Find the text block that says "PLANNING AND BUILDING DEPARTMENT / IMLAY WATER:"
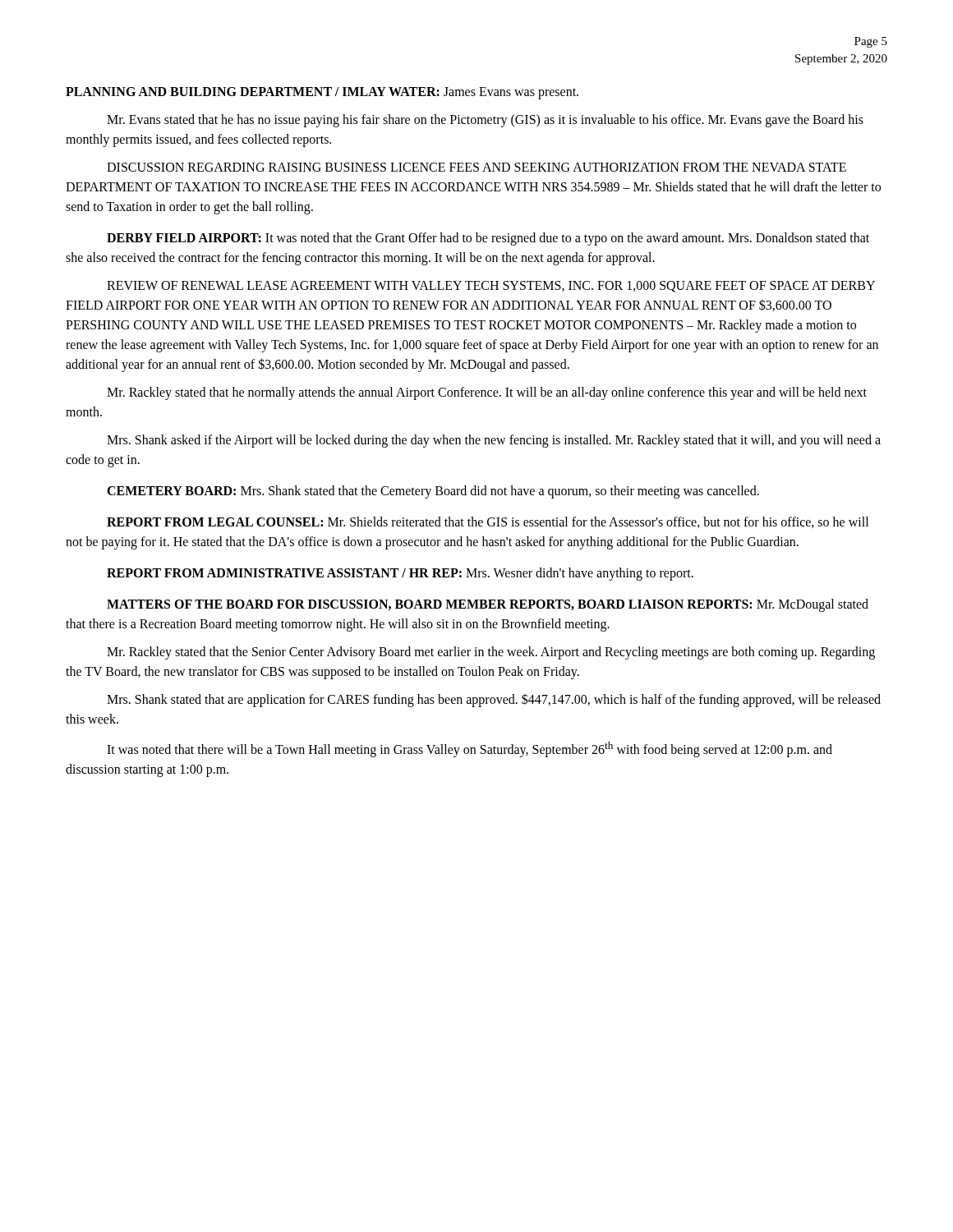Viewport: 953px width, 1232px height. (322, 93)
